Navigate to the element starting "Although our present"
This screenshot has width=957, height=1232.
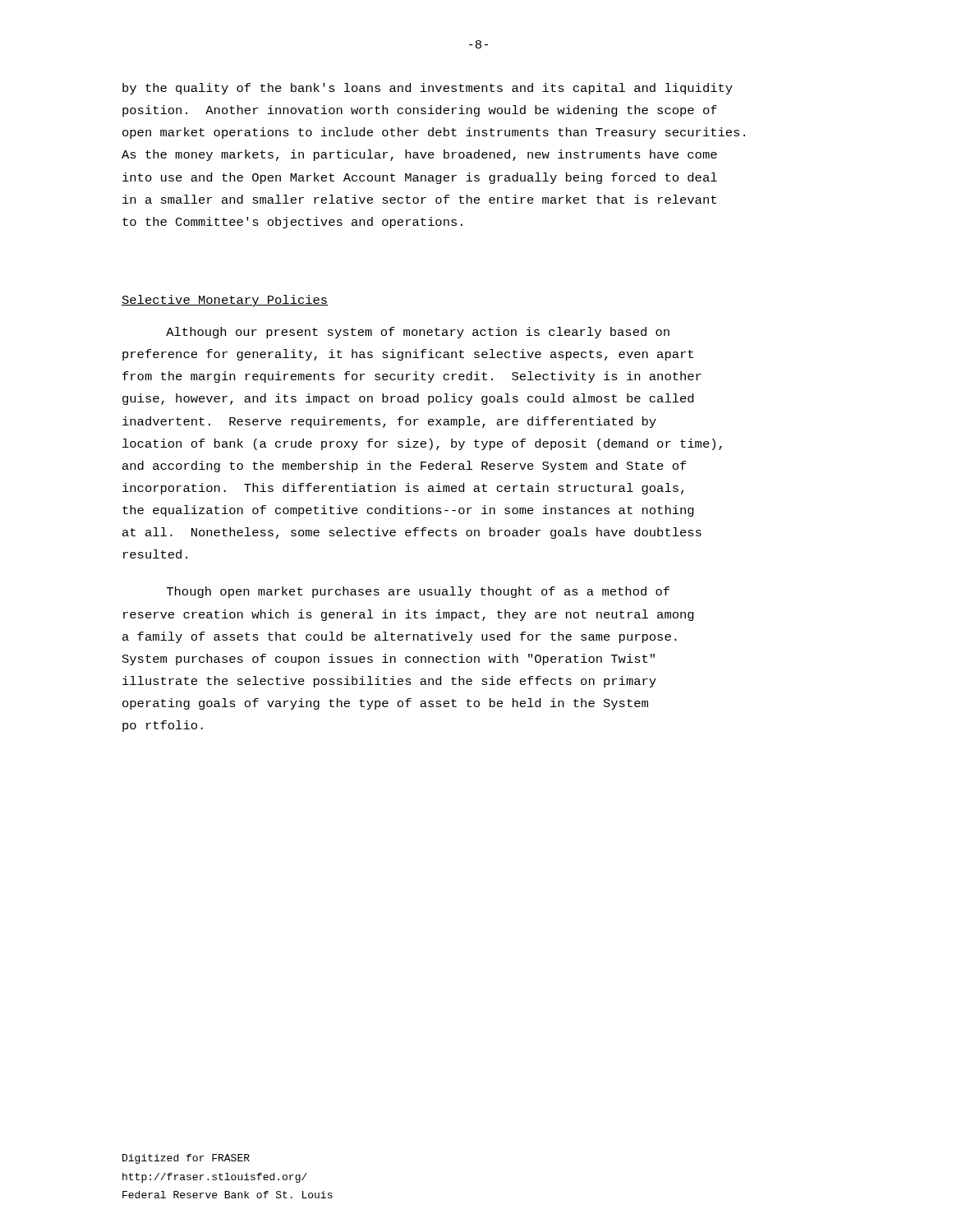click(423, 444)
